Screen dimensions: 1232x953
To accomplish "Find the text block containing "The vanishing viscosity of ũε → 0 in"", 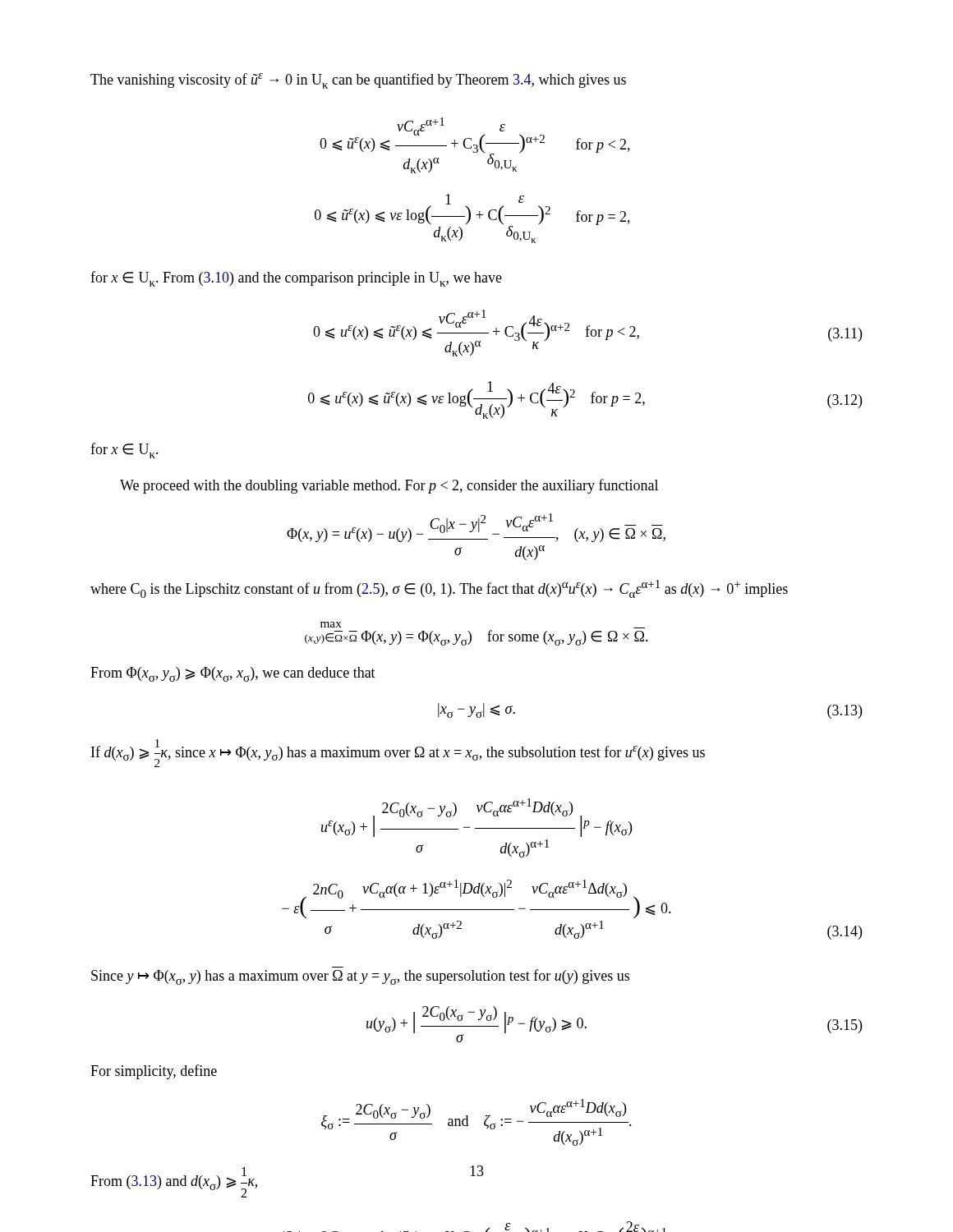I will pos(358,79).
